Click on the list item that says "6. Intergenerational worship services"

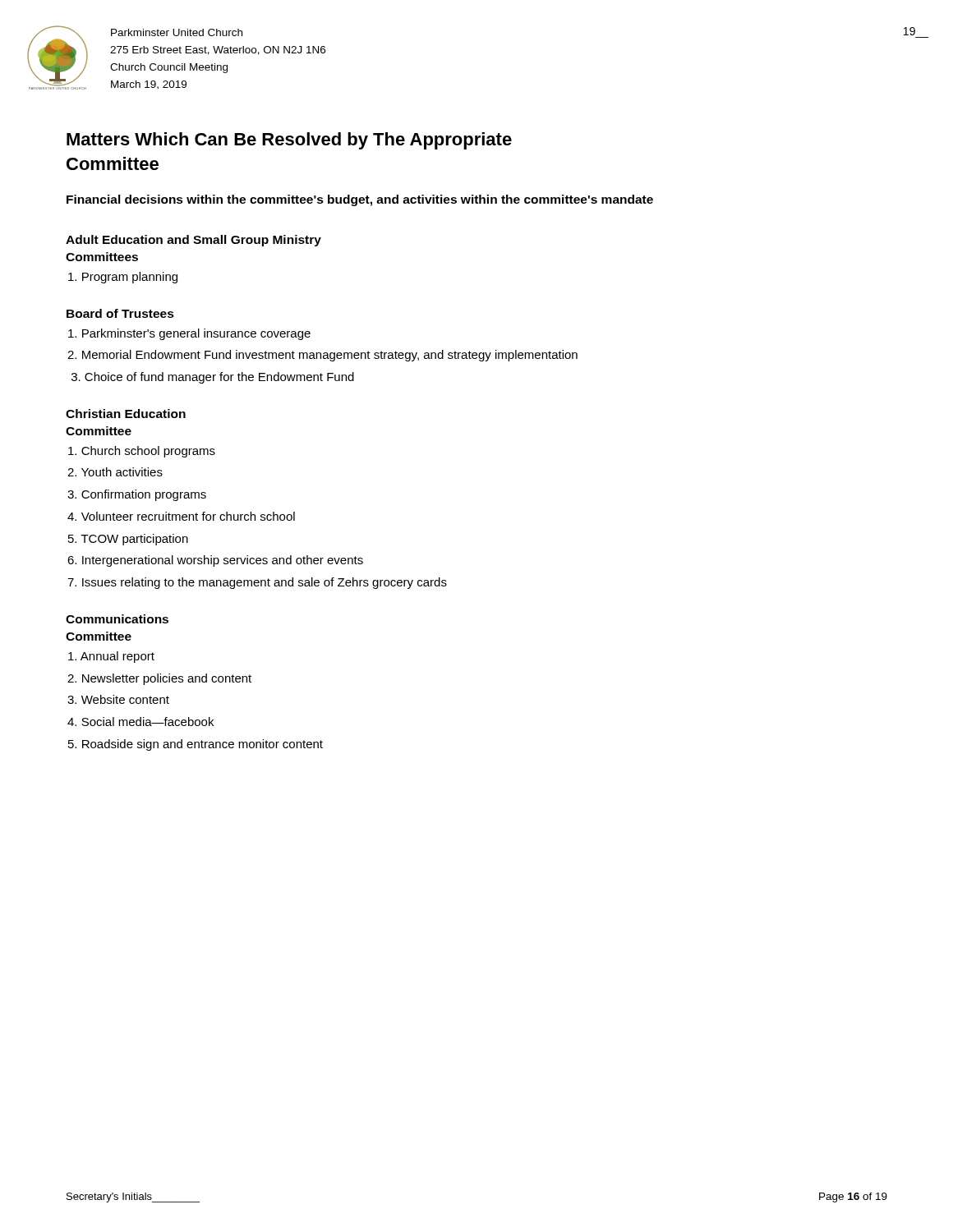tap(215, 560)
